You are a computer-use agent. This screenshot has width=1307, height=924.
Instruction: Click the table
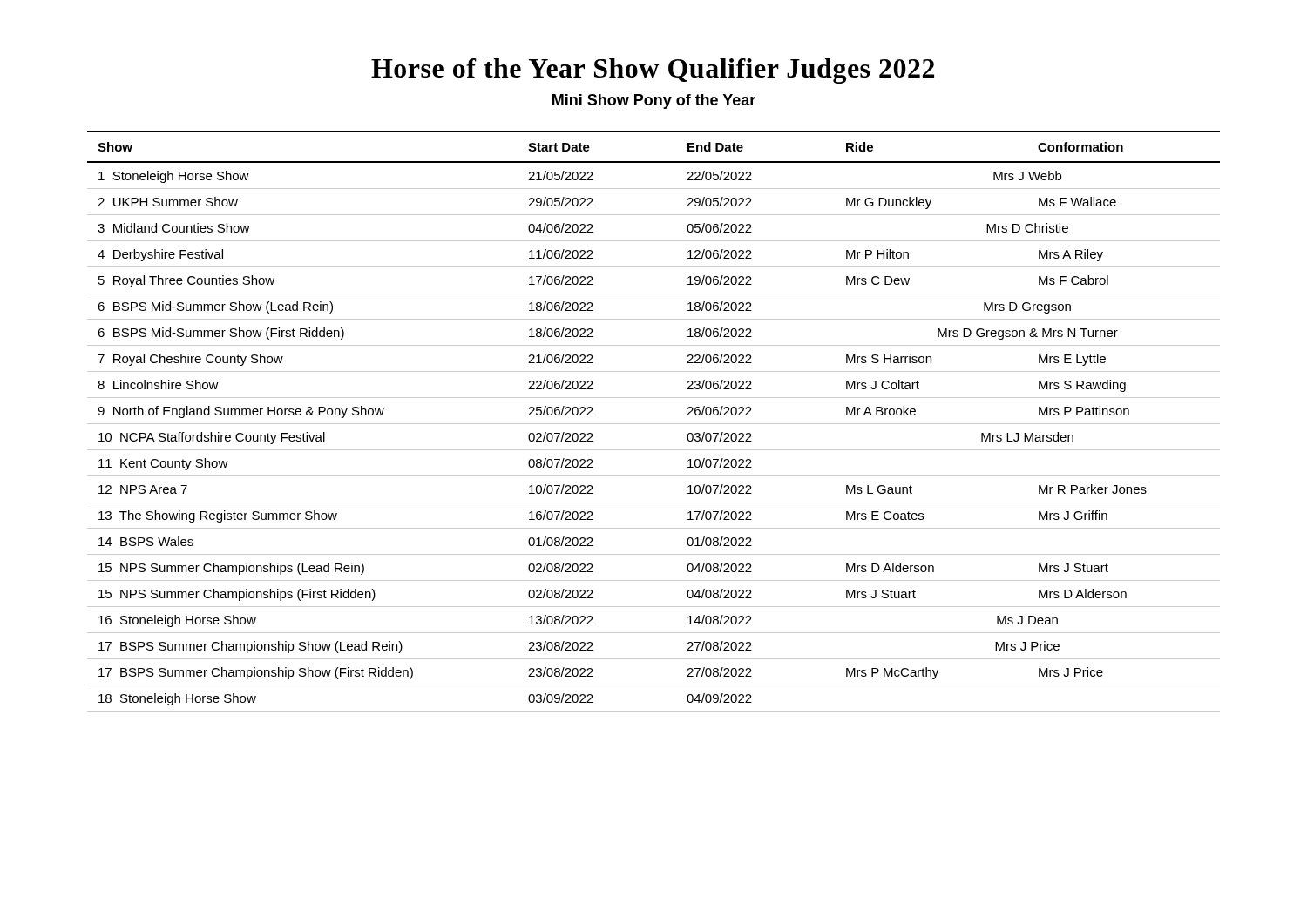point(654,421)
